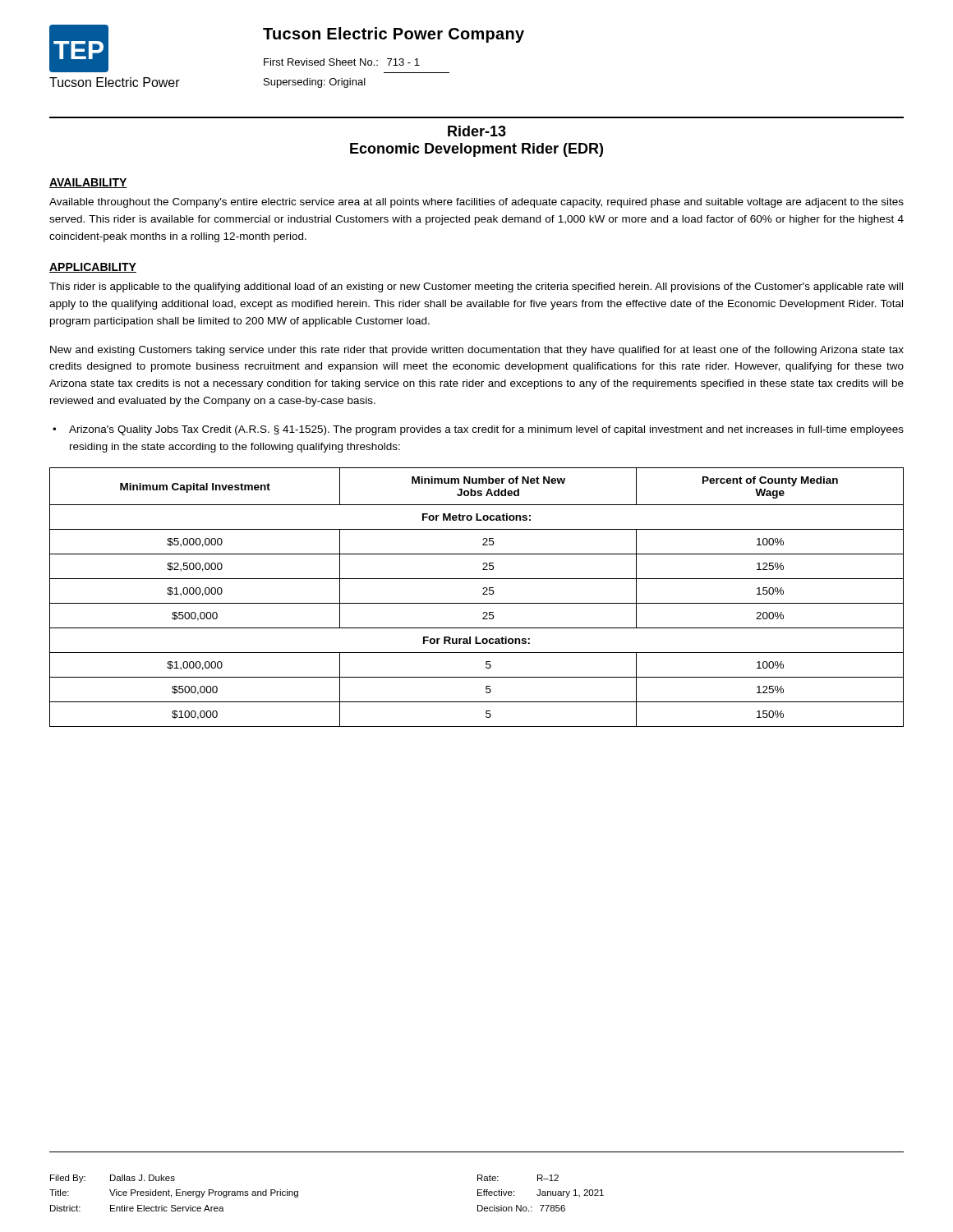
Task: Locate the text block containing "New and existing Customers taking service"
Action: coord(476,375)
